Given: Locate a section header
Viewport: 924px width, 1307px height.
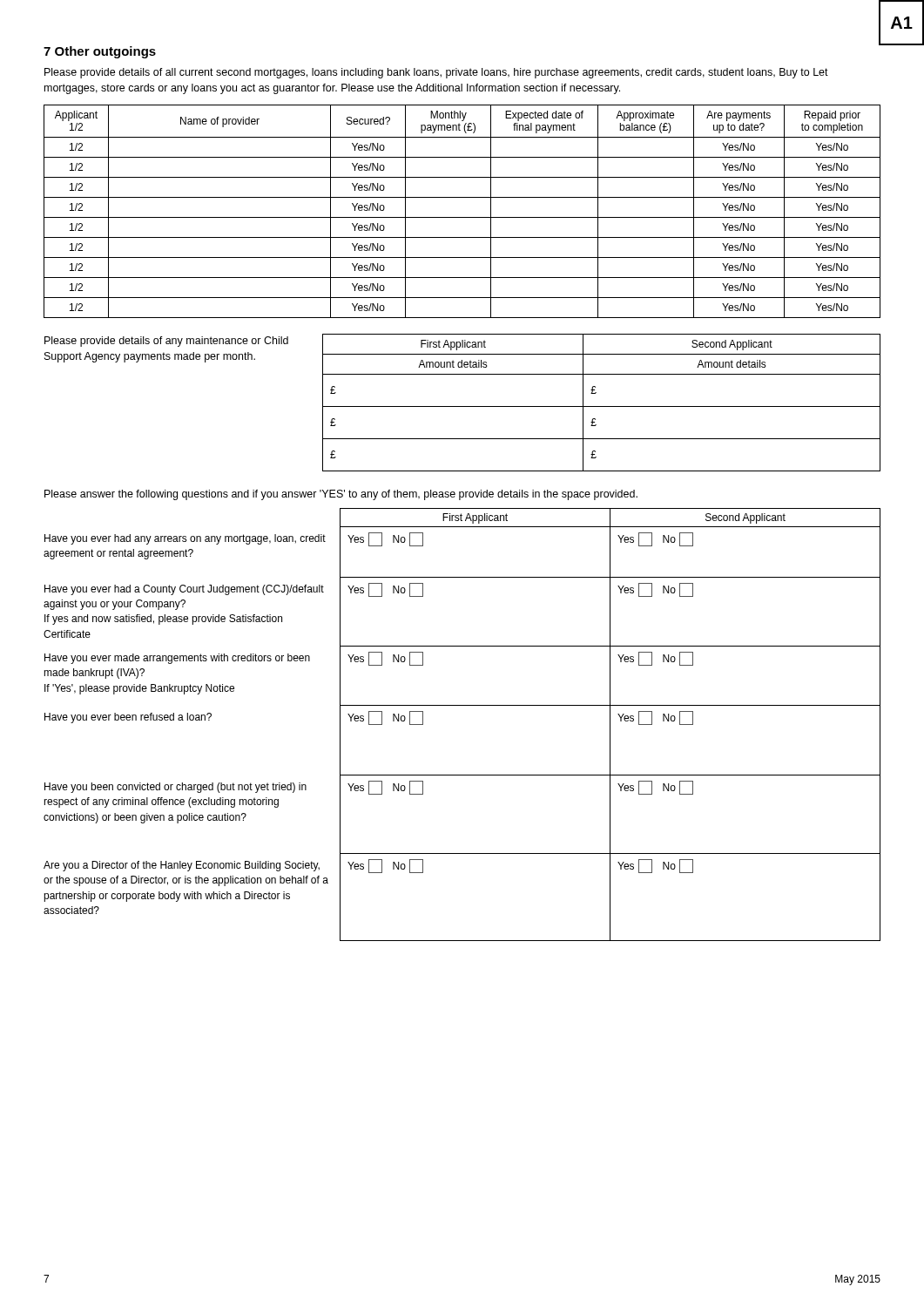Looking at the screenshot, I should click(100, 51).
